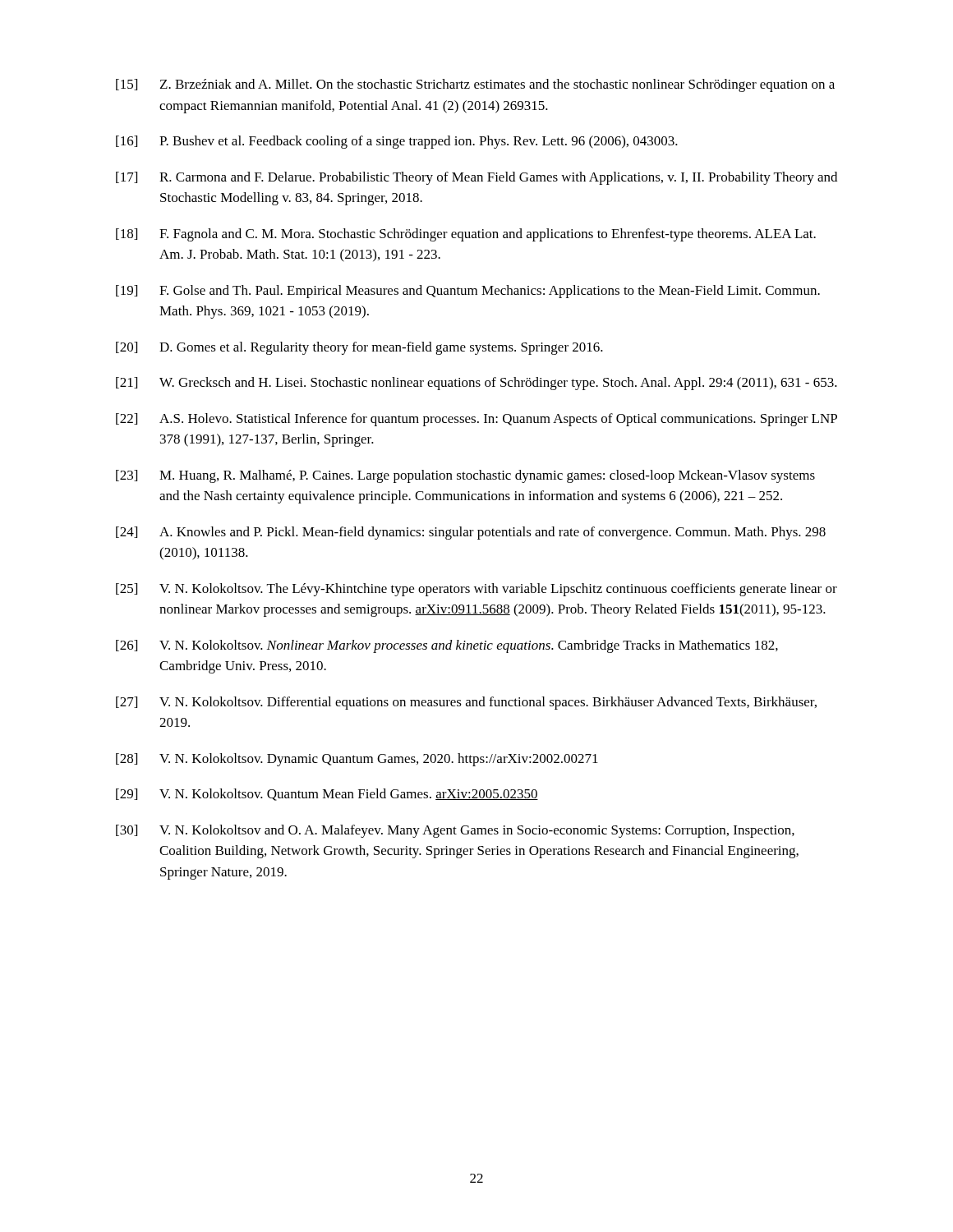953x1232 pixels.
Task: Point to the region starting "[26] V. N. Kolokoltsov. Nonlinear"
Action: 476,655
